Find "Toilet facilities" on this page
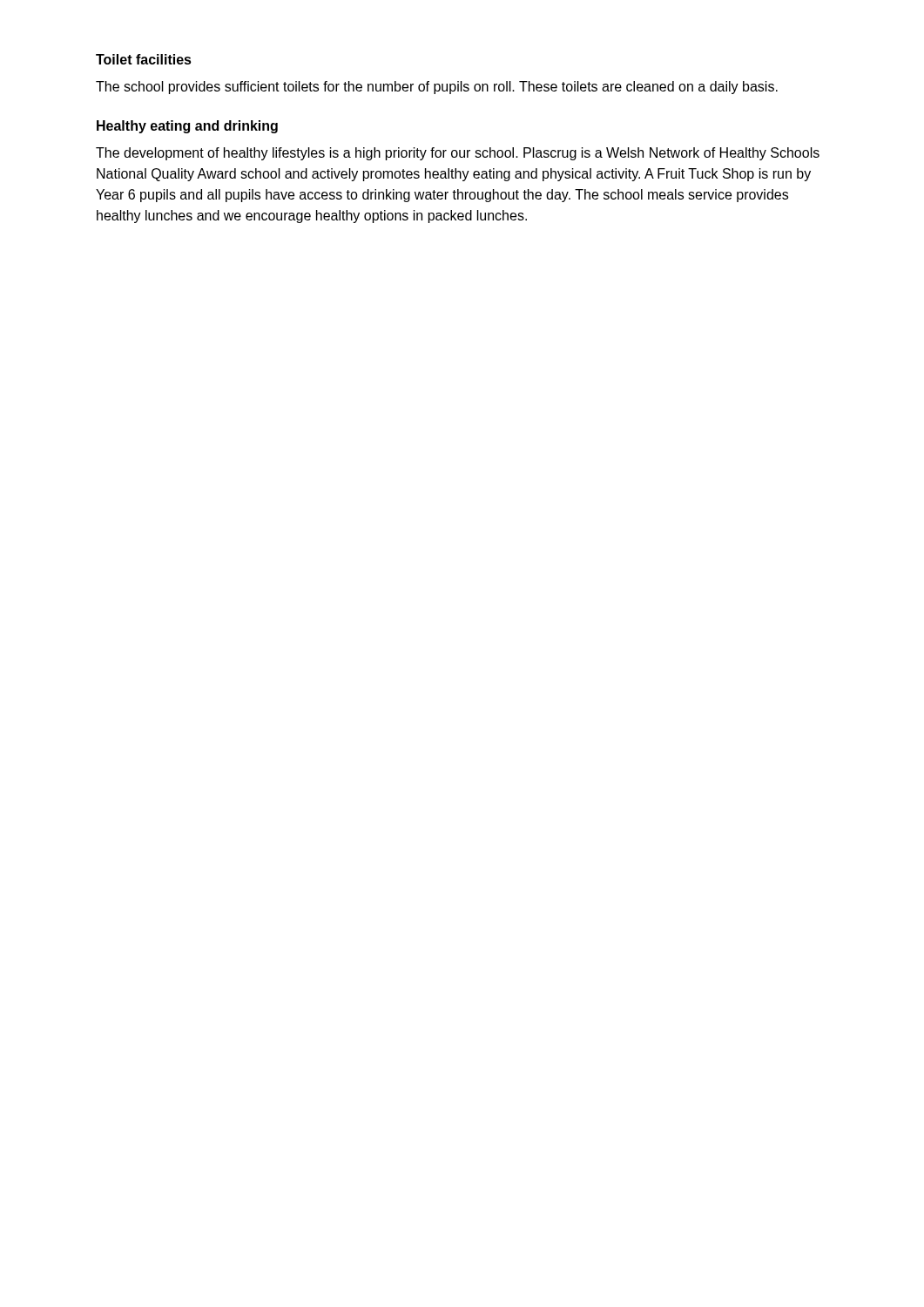924x1307 pixels. (x=144, y=60)
